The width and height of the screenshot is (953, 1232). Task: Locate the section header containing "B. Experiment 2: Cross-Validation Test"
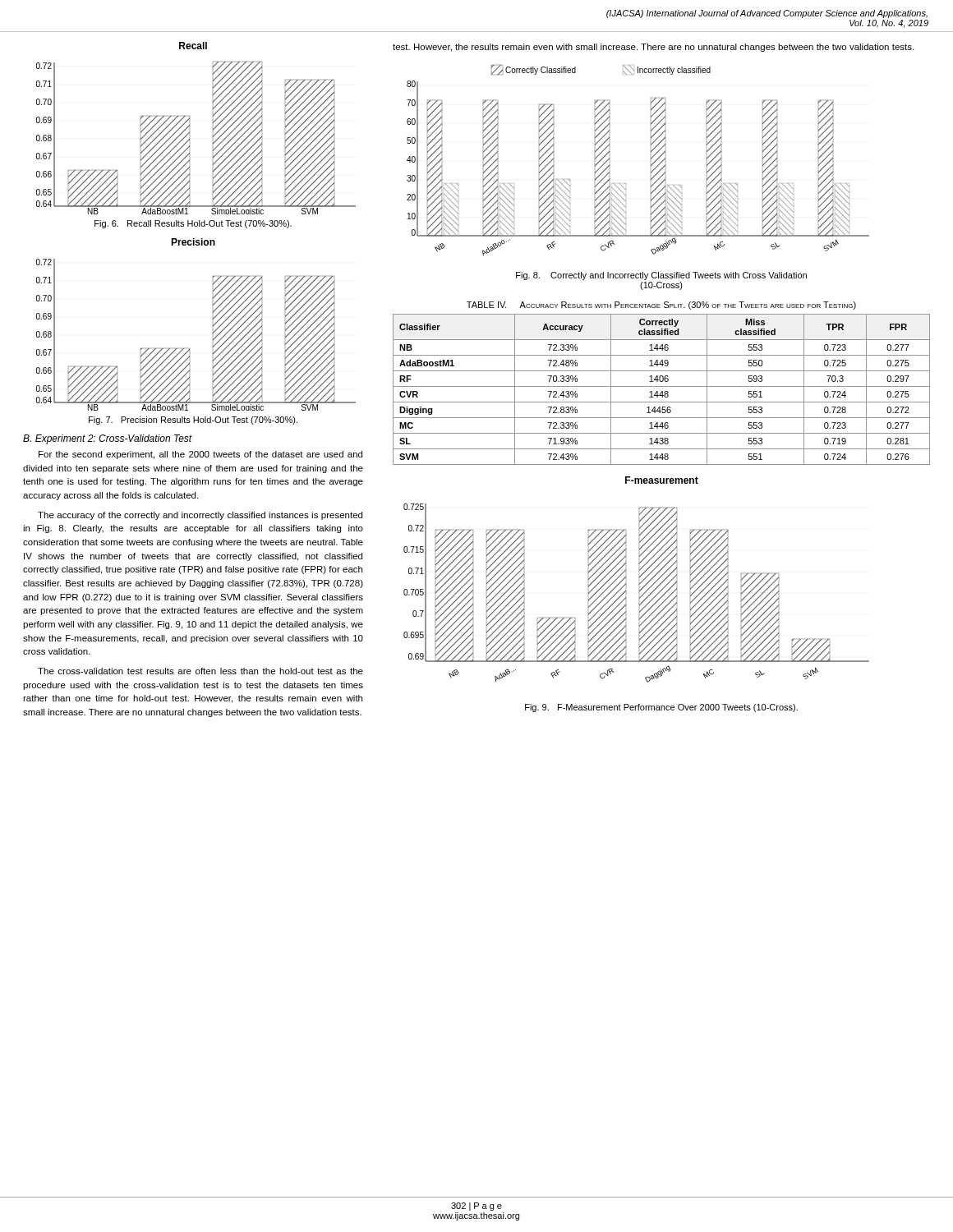click(x=107, y=439)
